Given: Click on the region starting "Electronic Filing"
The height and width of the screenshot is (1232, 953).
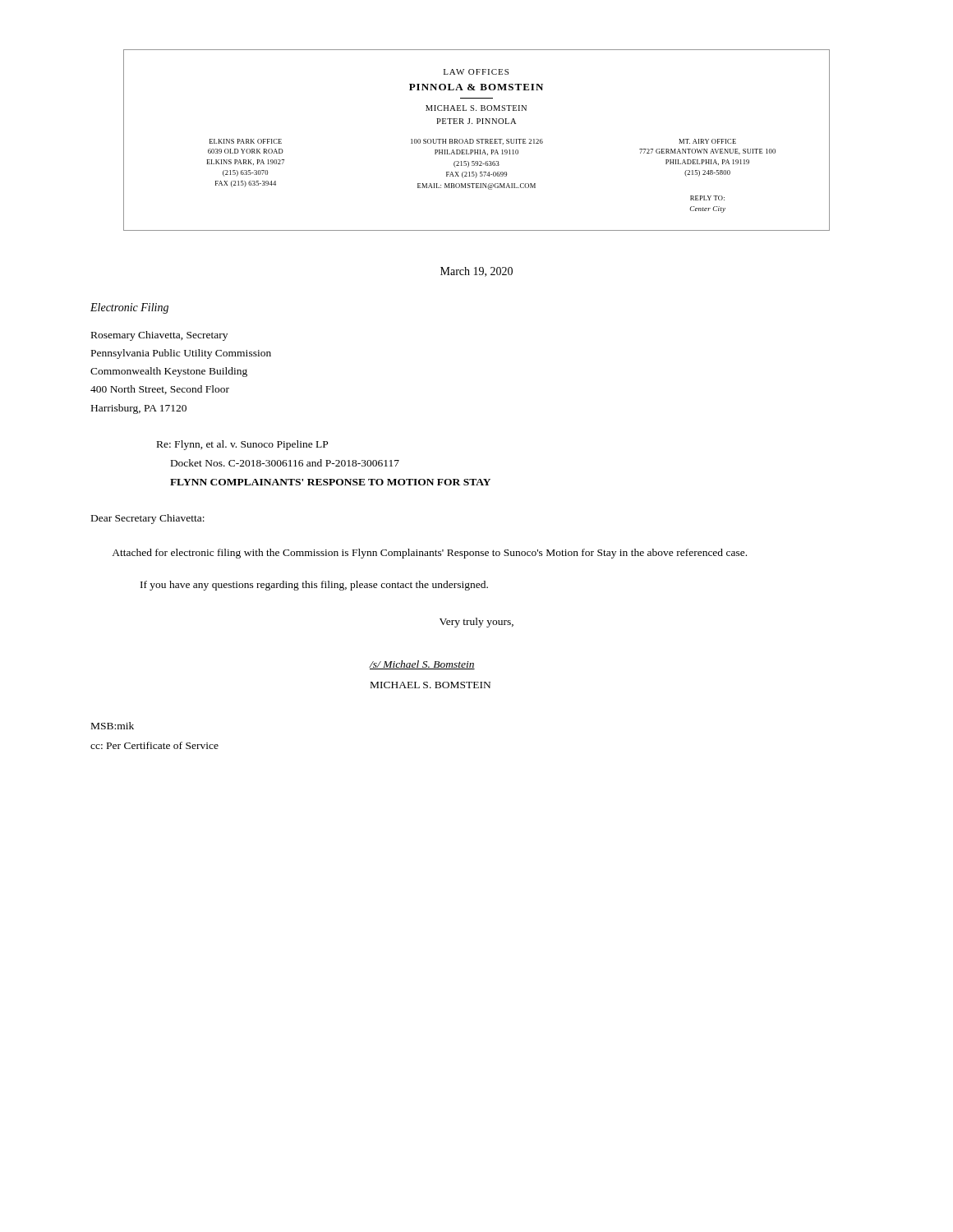Looking at the screenshot, I should (x=130, y=307).
